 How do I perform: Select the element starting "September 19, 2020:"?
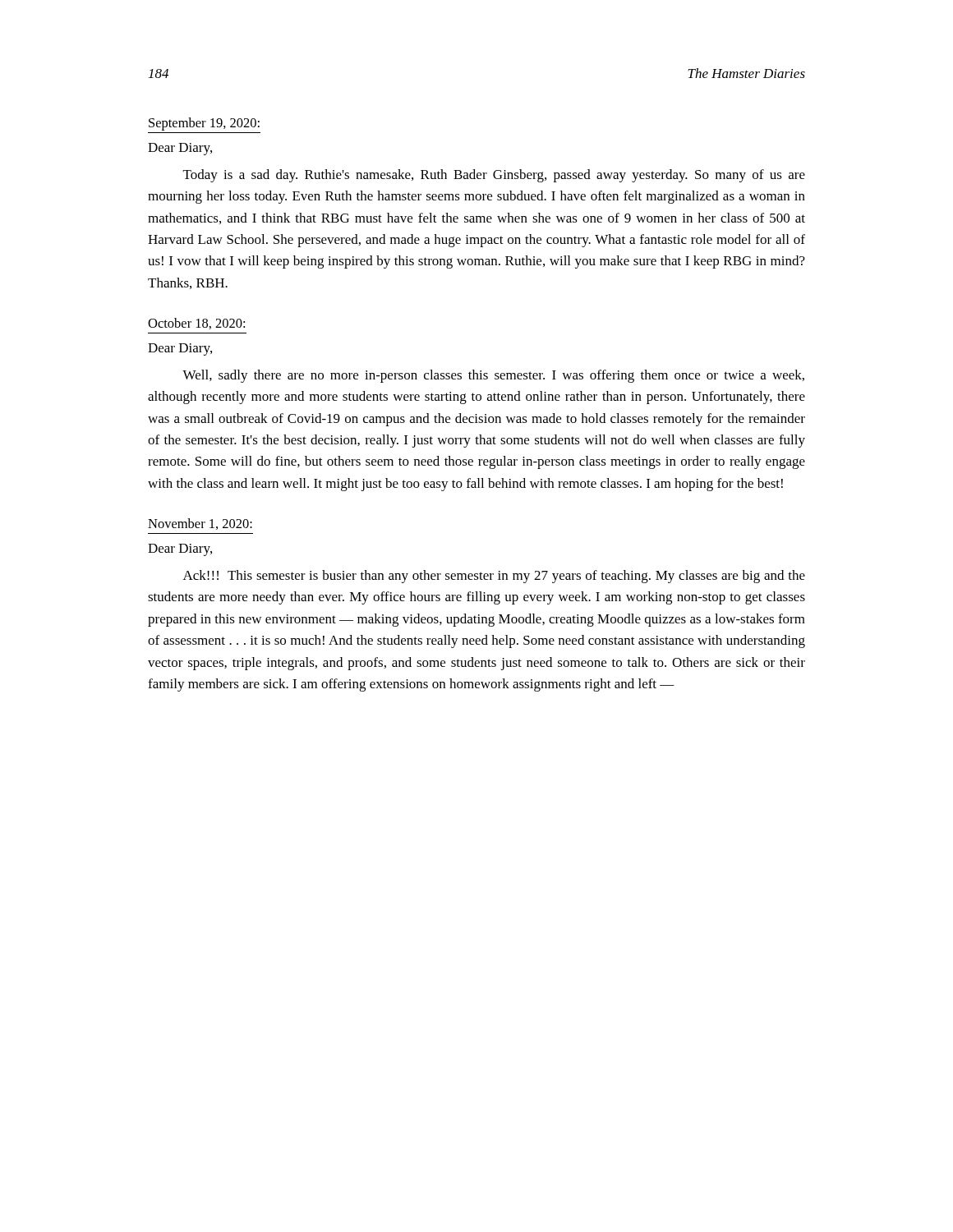coord(204,124)
